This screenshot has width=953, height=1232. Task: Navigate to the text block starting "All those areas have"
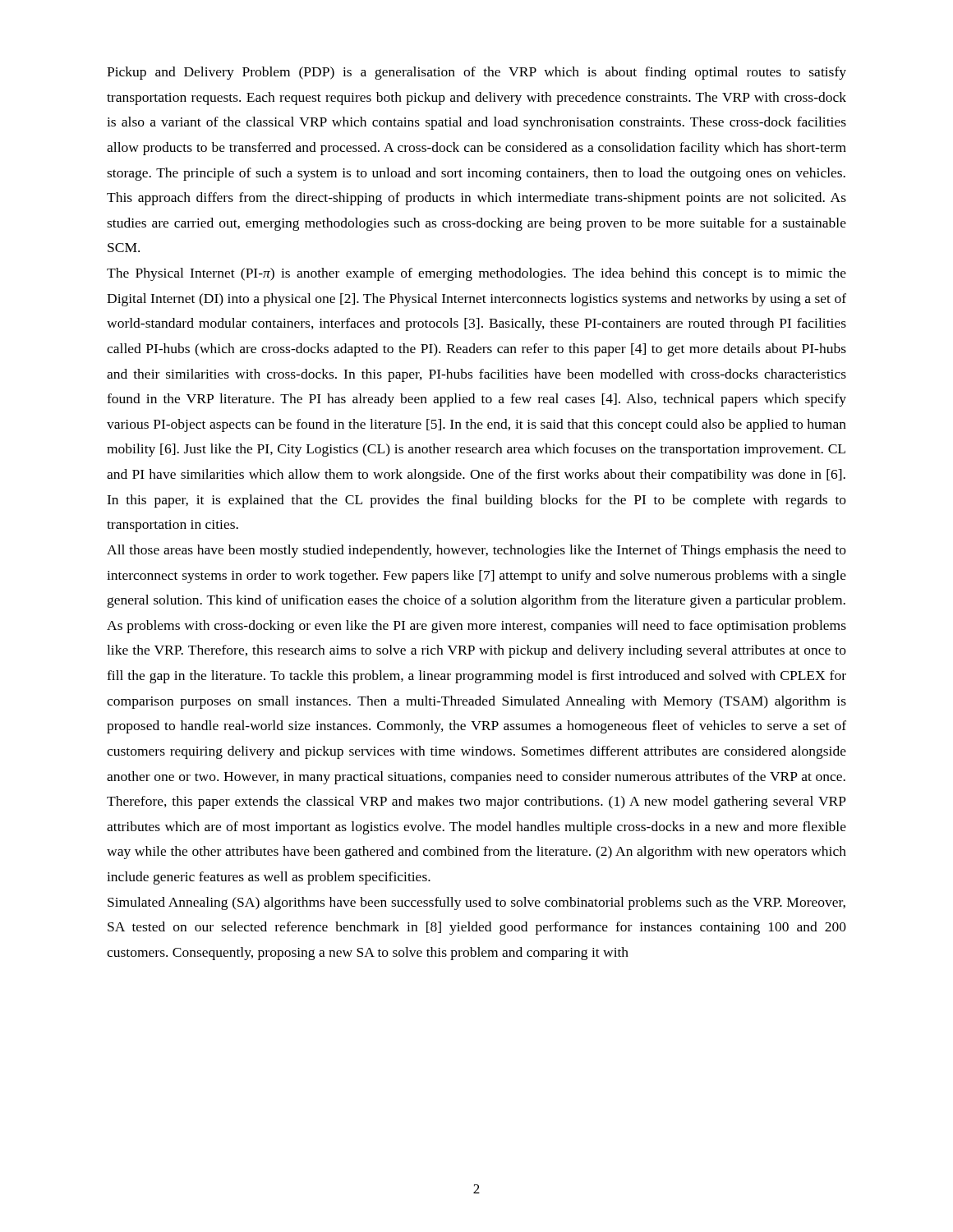tap(476, 713)
